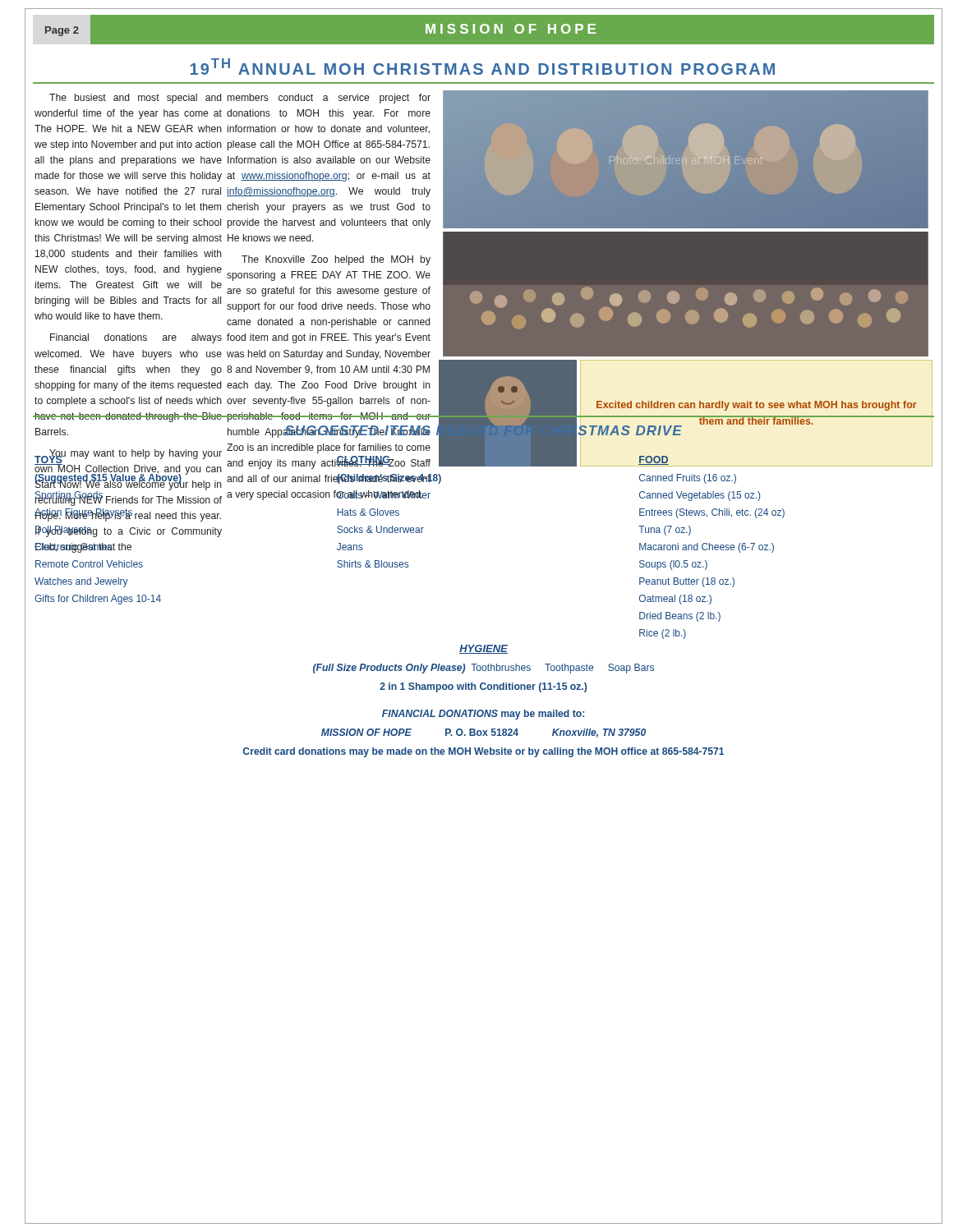This screenshot has height=1232, width=967.
Task: Navigate to the text block starting "CLOTHING (Children's Sizes 4-18) Coats –"
Action: coord(484,459)
